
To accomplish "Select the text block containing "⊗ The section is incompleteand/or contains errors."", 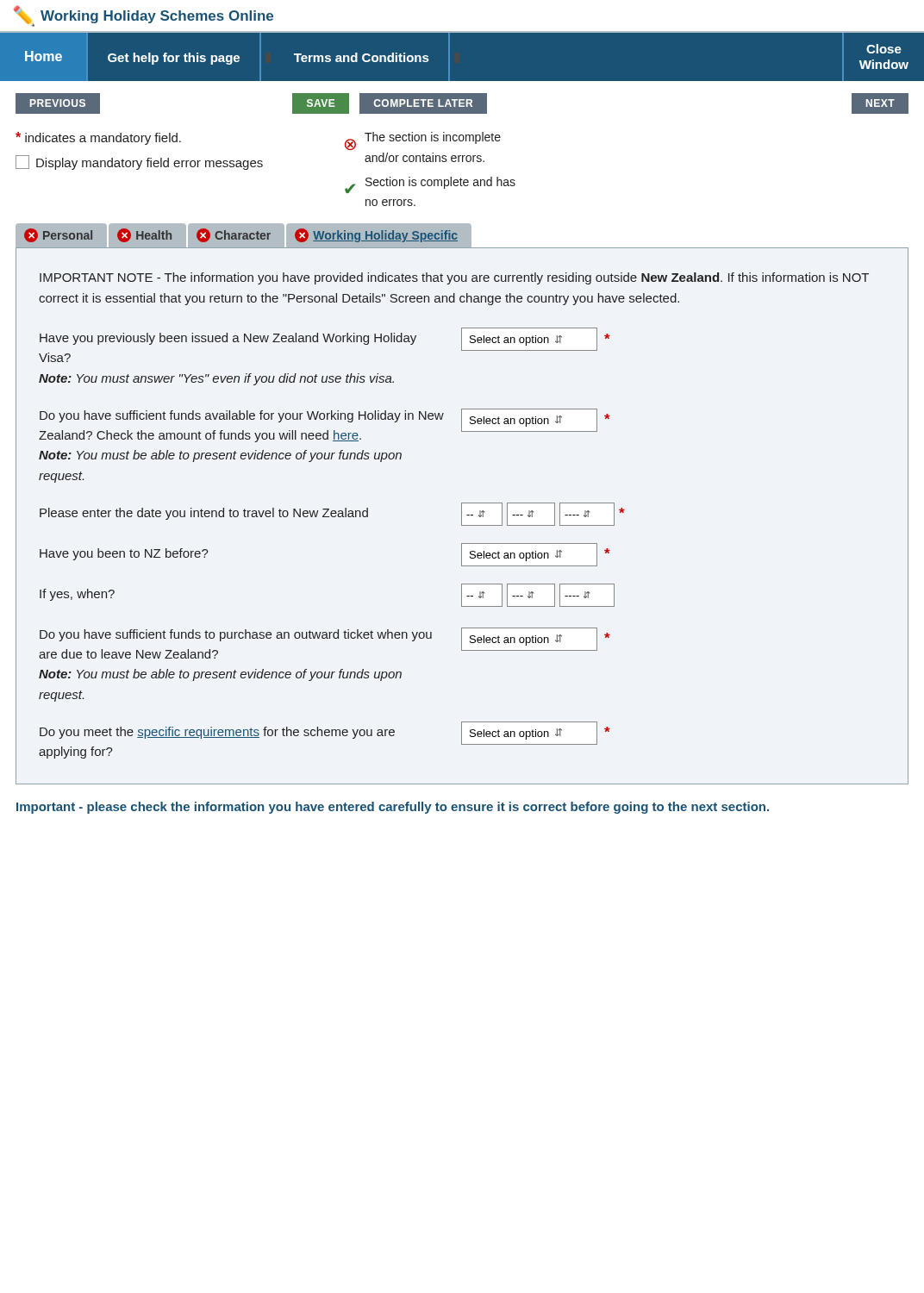I will (x=423, y=141).
